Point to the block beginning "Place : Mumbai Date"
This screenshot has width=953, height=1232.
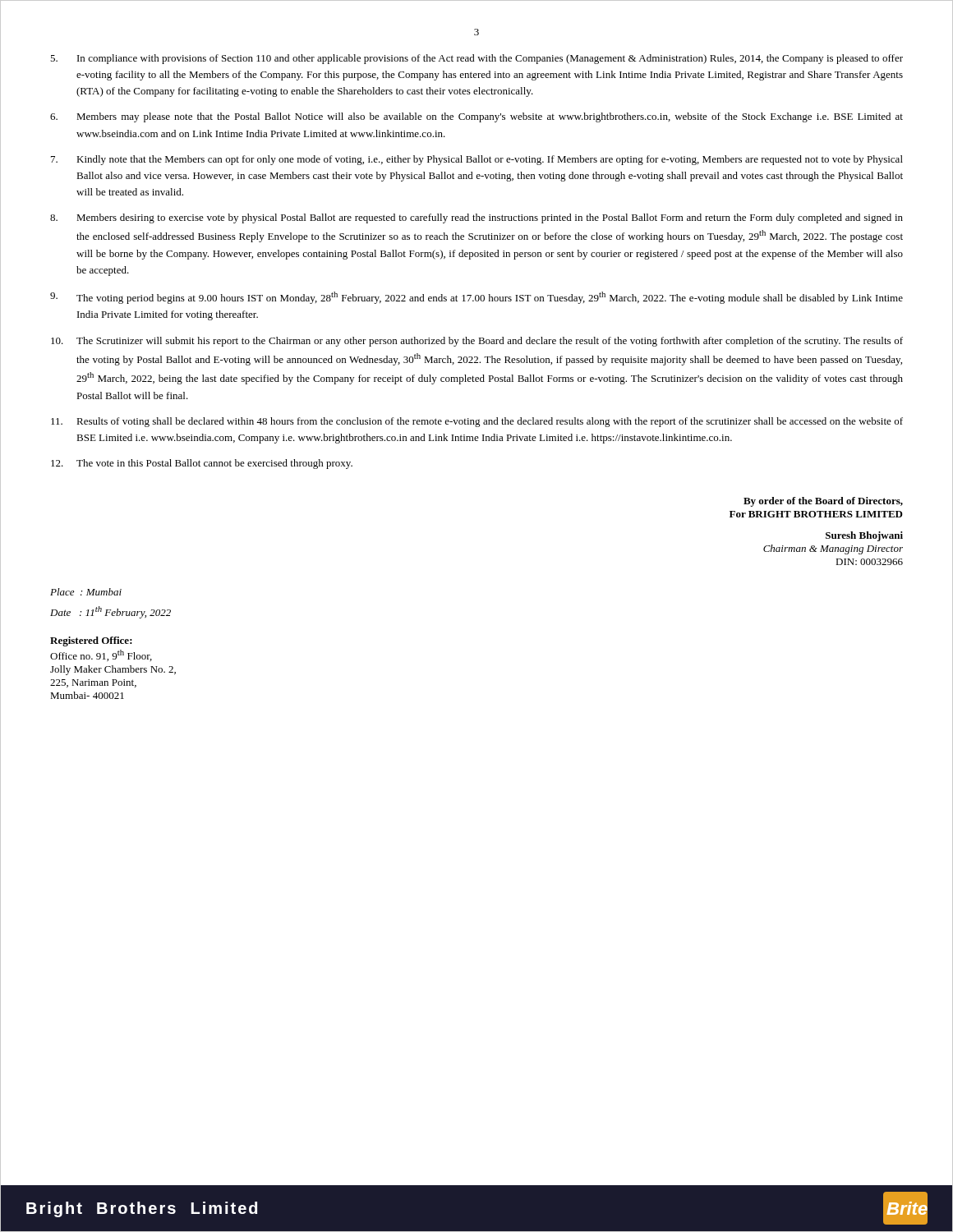(111, 602)
